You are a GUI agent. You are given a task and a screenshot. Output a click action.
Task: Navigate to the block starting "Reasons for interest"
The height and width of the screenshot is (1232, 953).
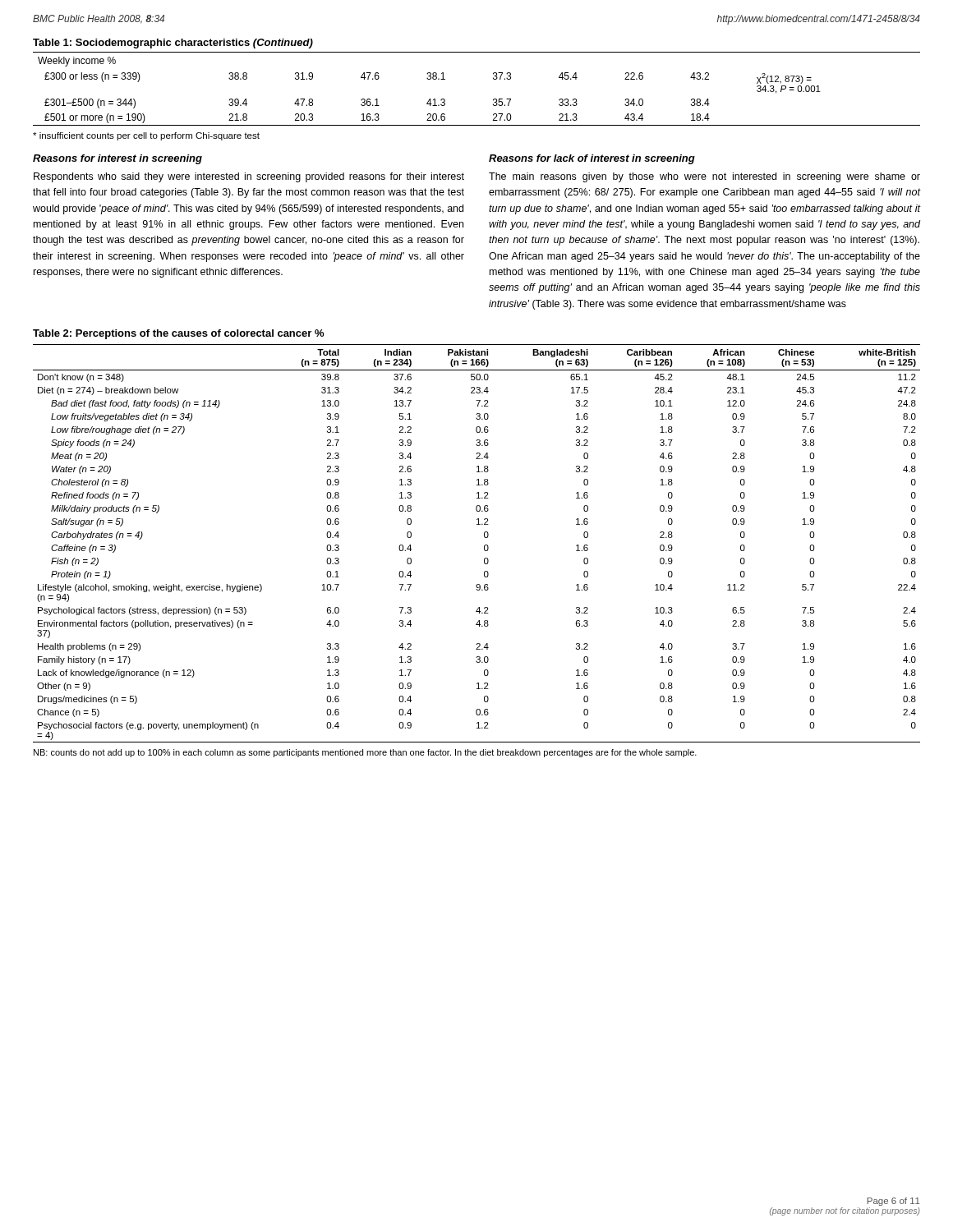click(x=117, y=158)
